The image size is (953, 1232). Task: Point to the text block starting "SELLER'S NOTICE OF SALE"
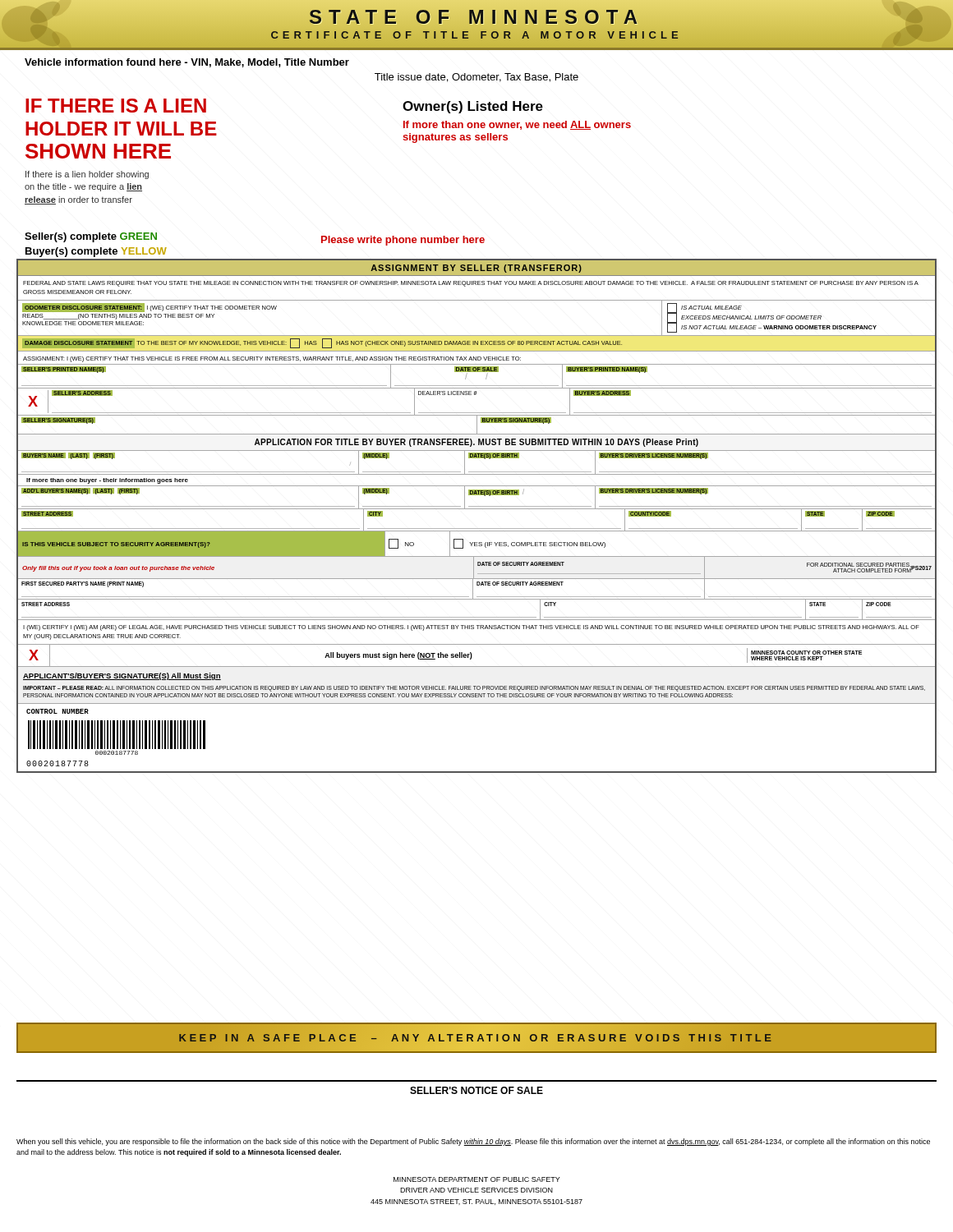coord(476,1091)
